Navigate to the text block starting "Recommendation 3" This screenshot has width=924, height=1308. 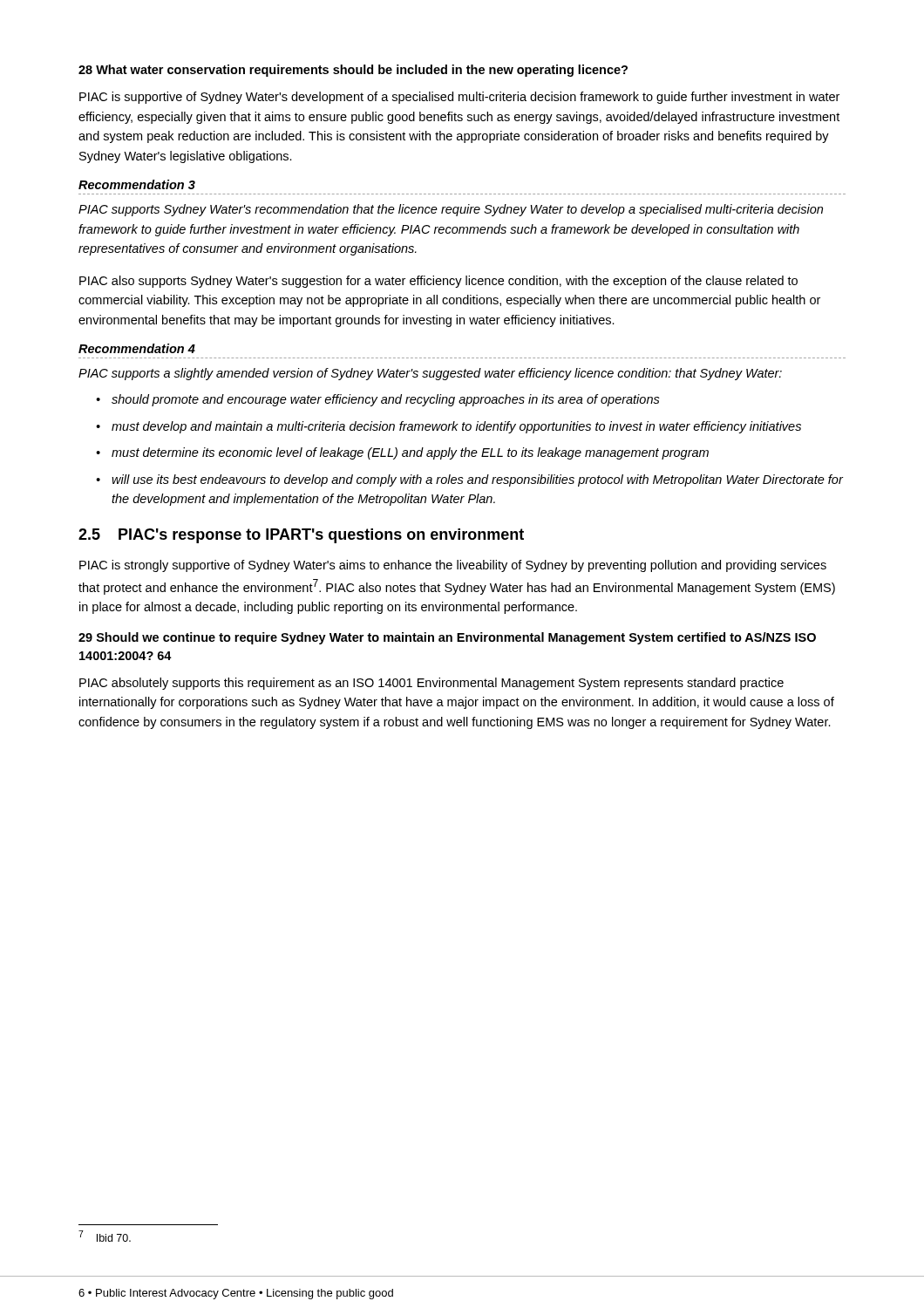coord(137,185)
